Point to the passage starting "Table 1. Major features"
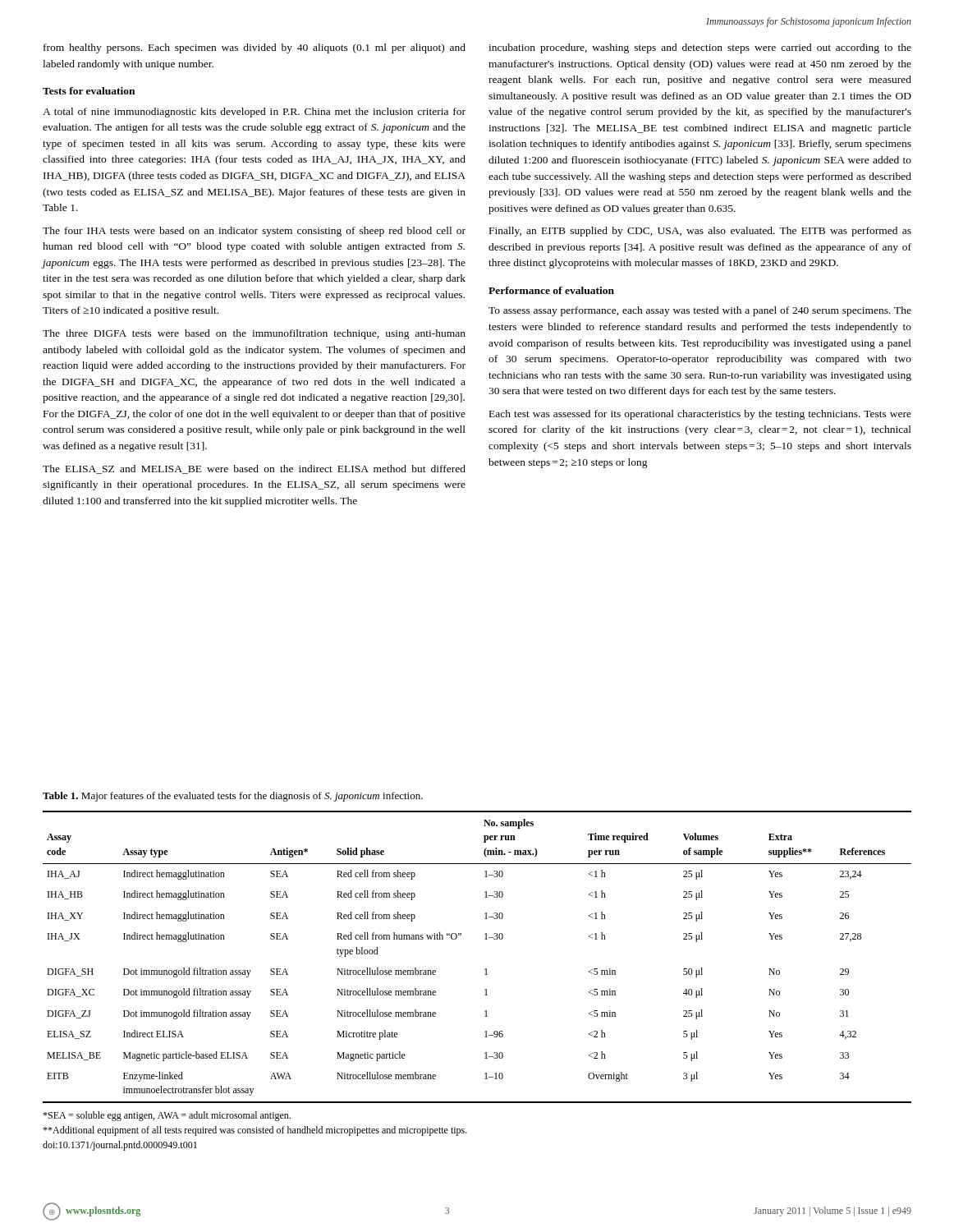This screenshot has height=1232, width=954. 233,796
